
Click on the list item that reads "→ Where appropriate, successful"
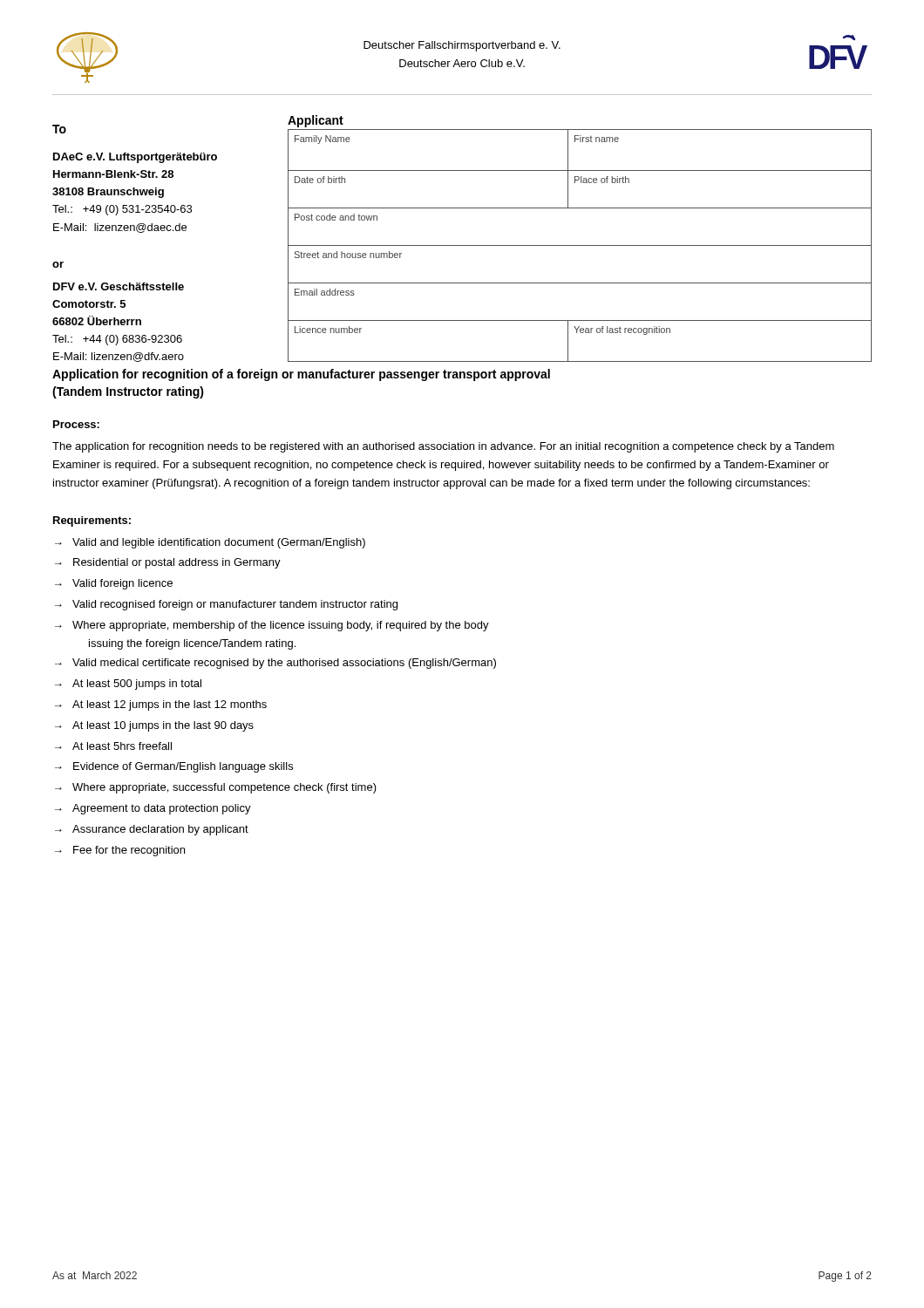coord(216,788)
